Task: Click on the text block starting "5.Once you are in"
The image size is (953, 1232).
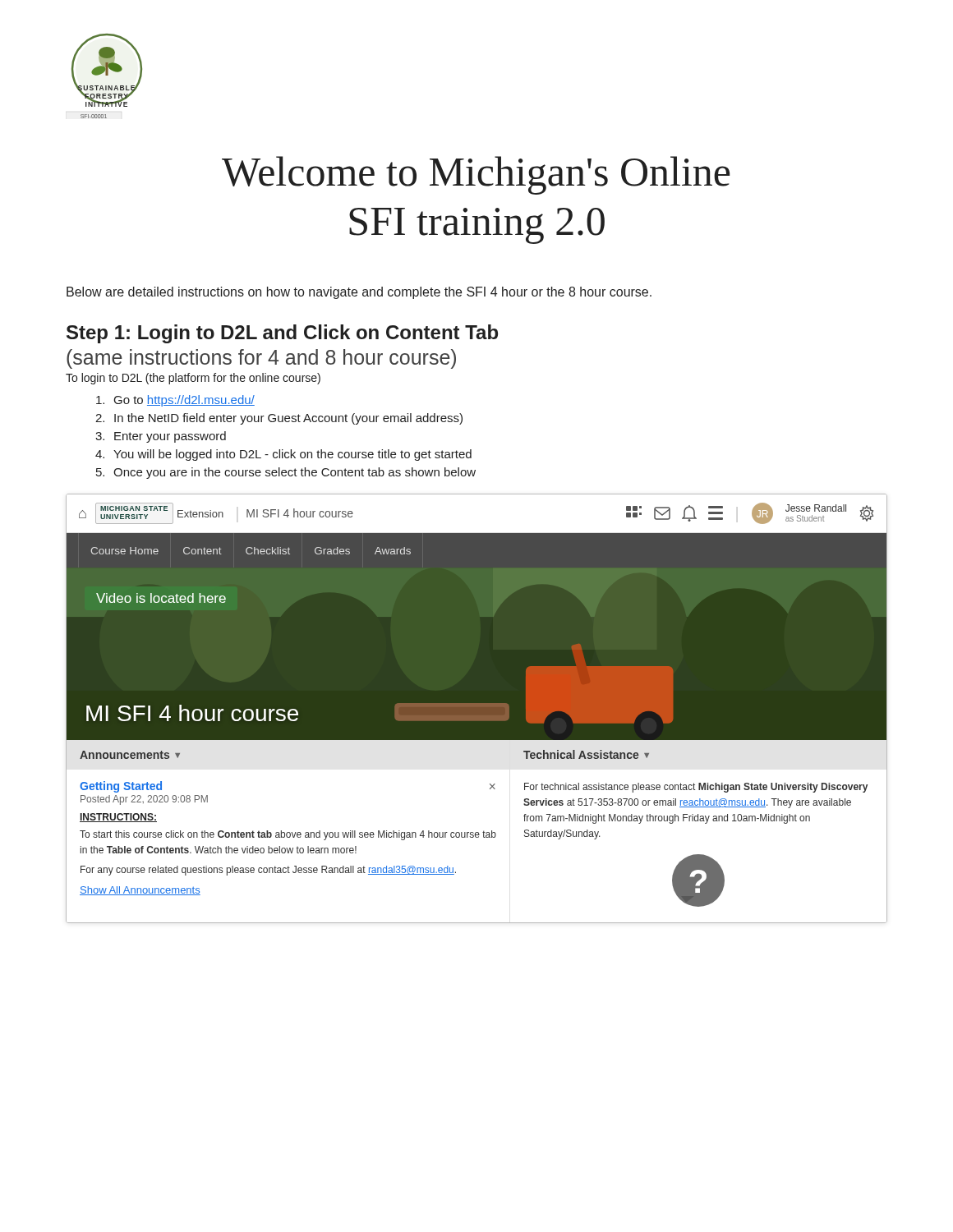Action: 286,472
